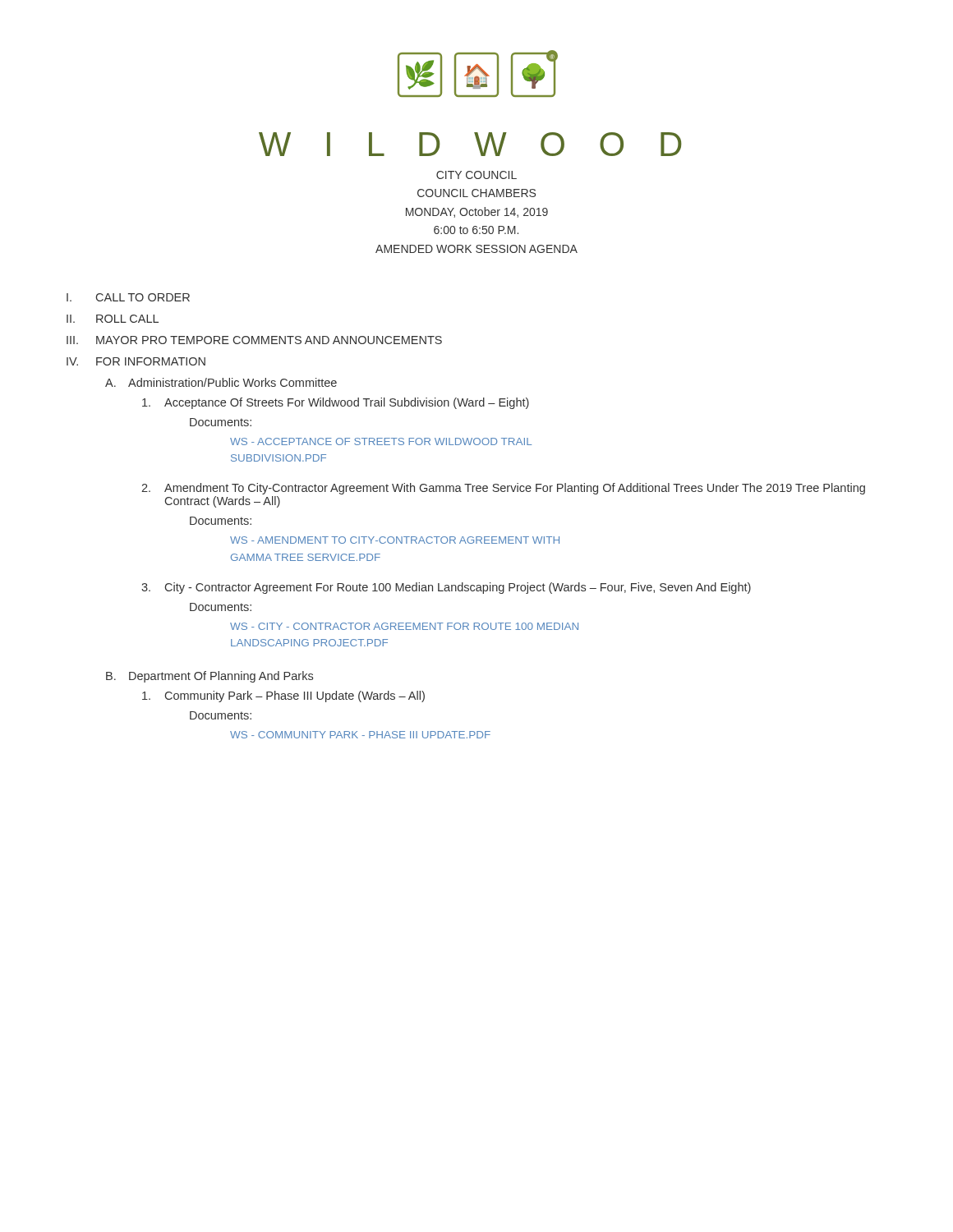Image resolution: width=953 pixels, height=1232 pixels.
Task: Select the list item that says "A. Administration/Public Works Committee"
Action: pos(221,383)
